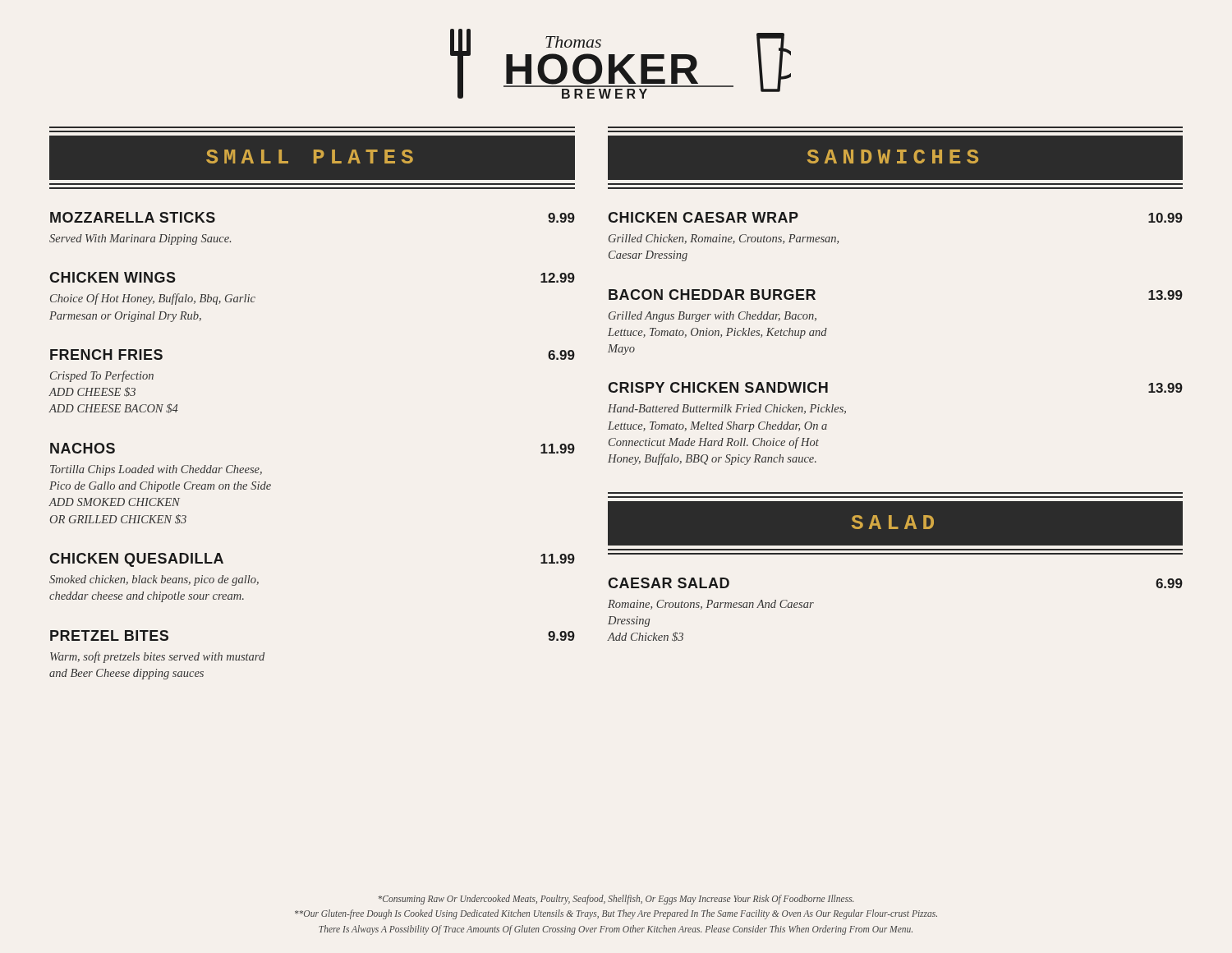Find the text block starting "FRENCH FRIES 6.99 Crisped To Perfection"
Viewport: 1232px width, 953px height.
107,354
